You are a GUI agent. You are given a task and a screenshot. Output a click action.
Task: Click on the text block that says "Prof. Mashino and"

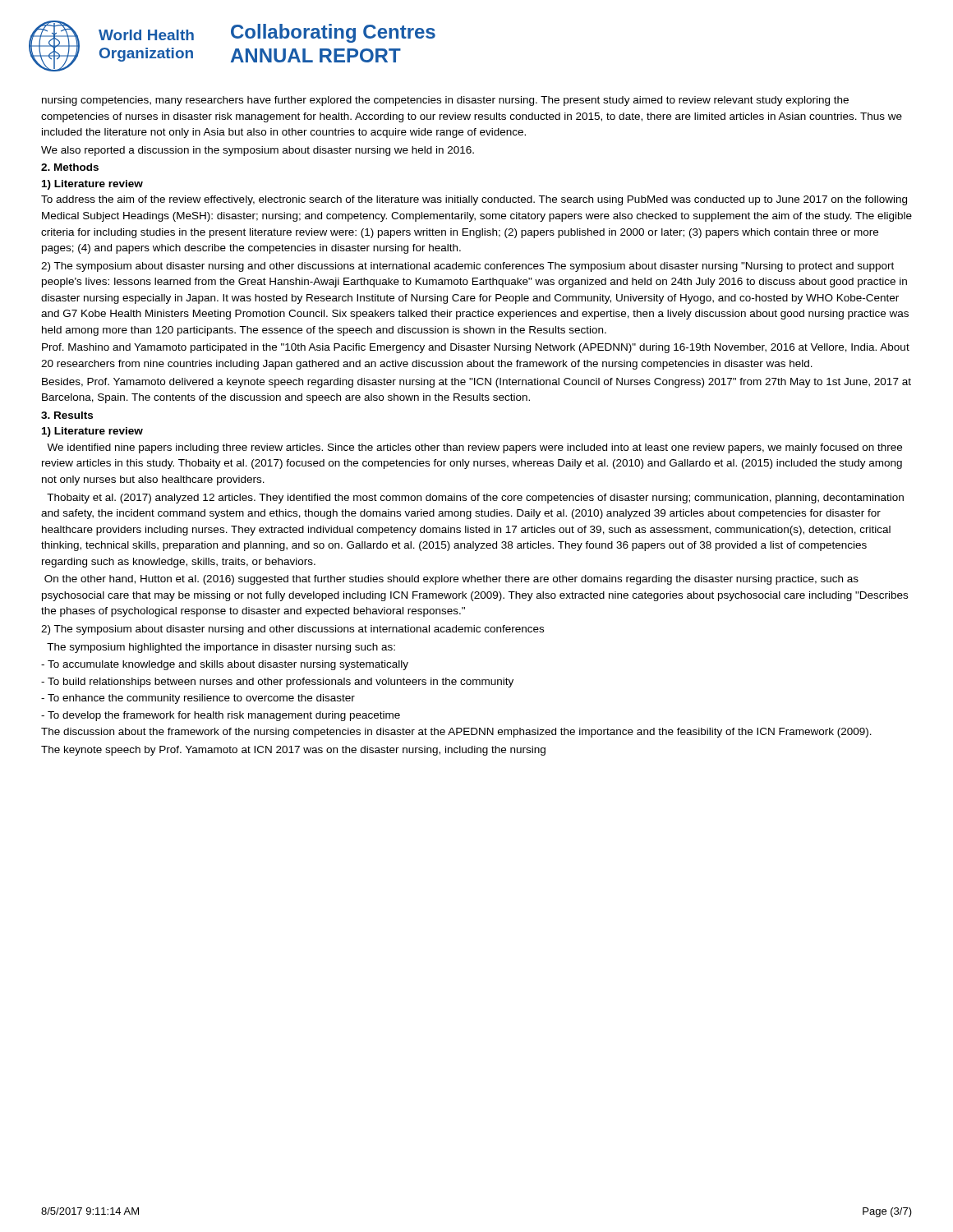click(x=475, y=355)
